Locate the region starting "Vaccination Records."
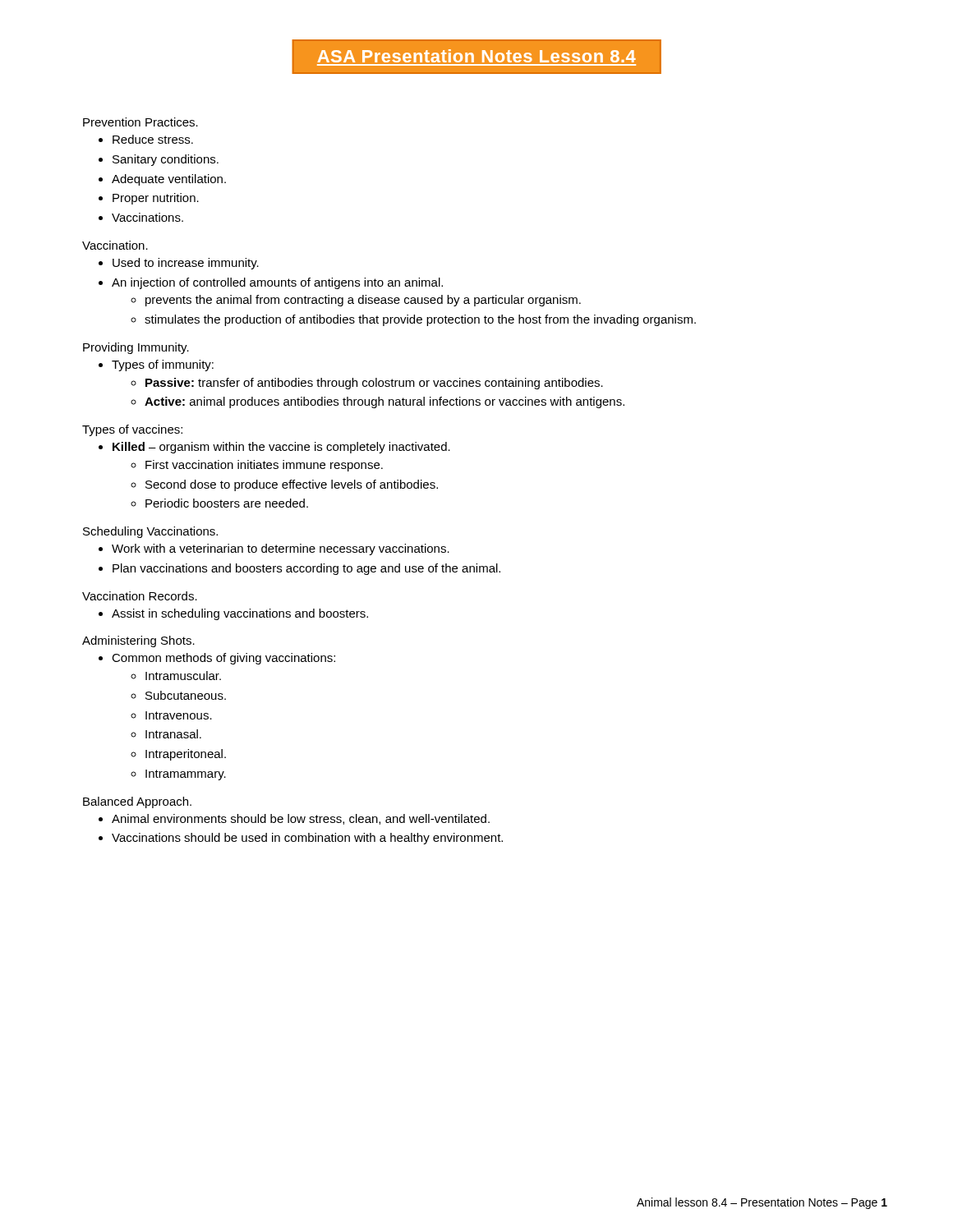953x1232 pixels. tap(140, 595)
